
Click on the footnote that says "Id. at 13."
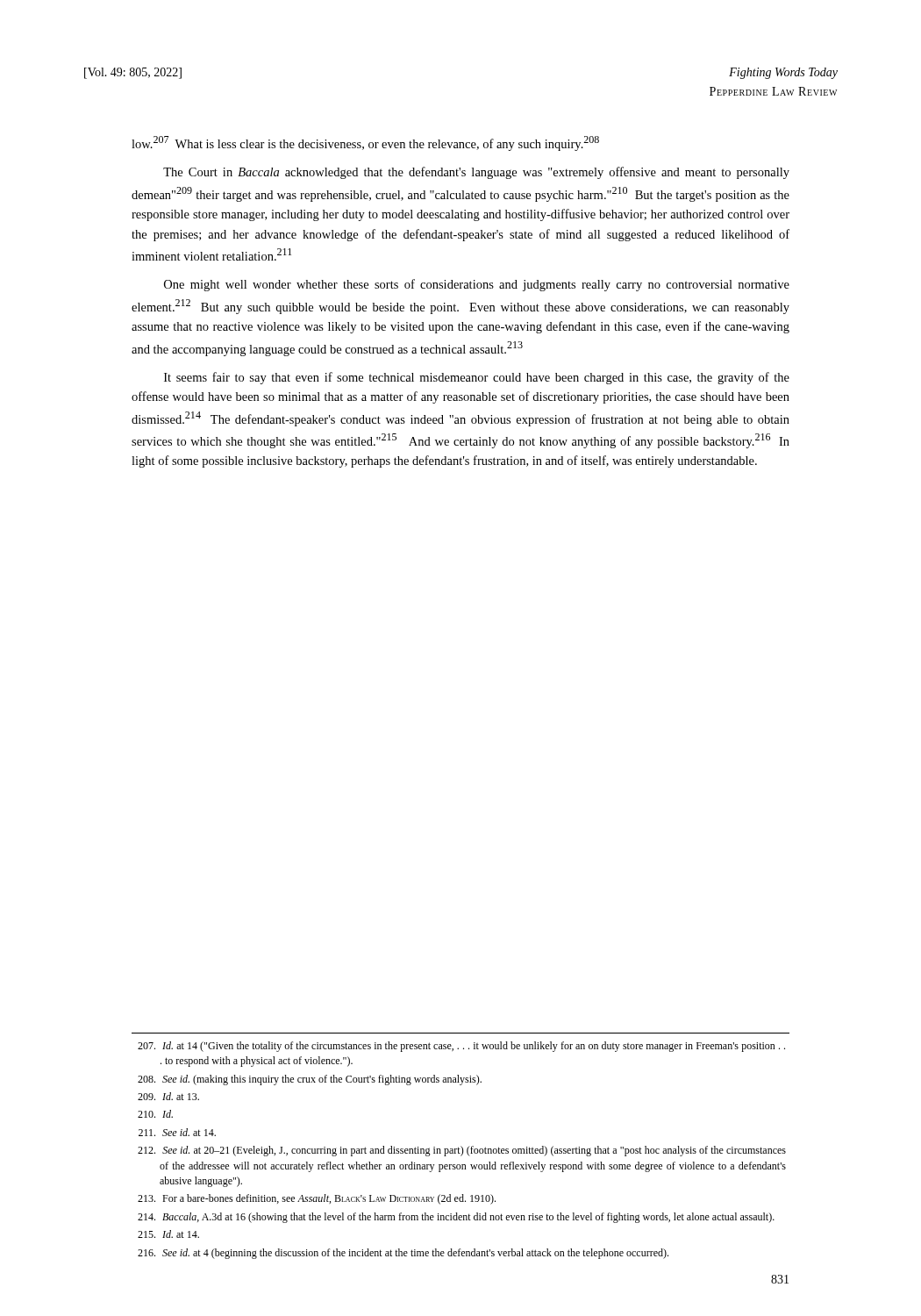click(x=168, y=1096)
